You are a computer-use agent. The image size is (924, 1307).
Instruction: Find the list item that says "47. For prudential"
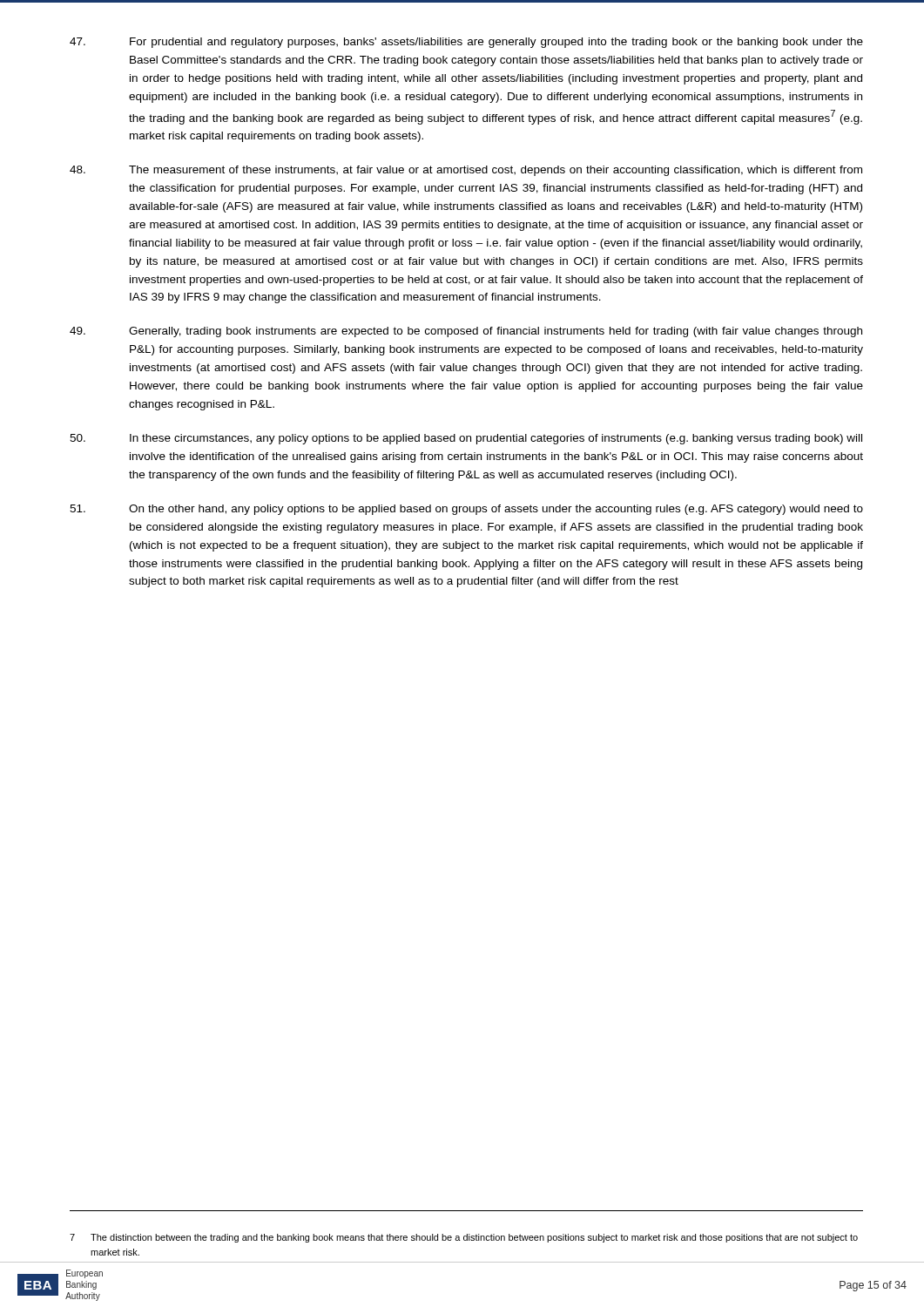pos(466,89)
